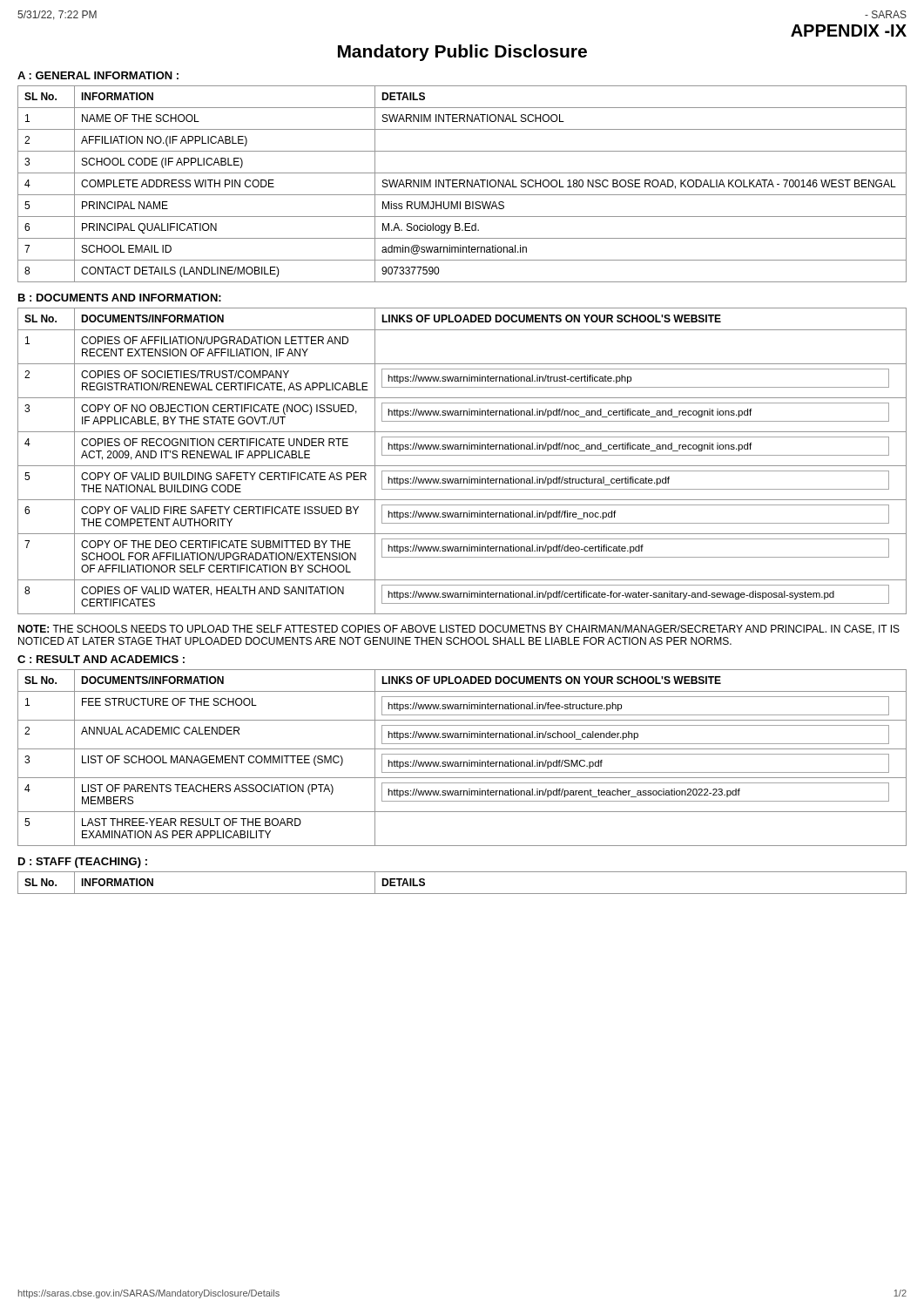Find the table that mentions "COPIES OF SOCIETIES/TRUST/COMPANY"

point(462,461)
